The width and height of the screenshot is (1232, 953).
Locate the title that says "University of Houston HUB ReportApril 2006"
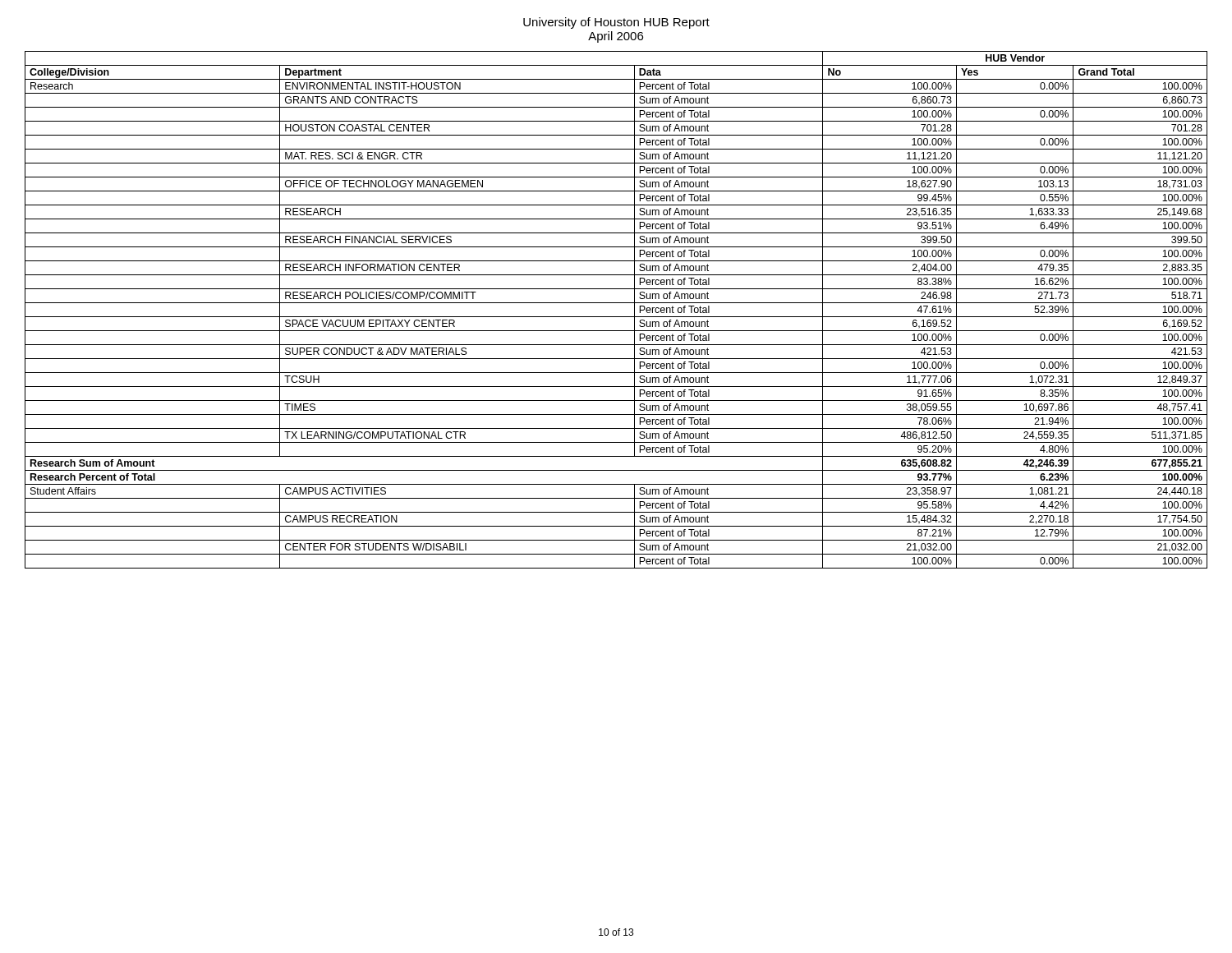616,29
